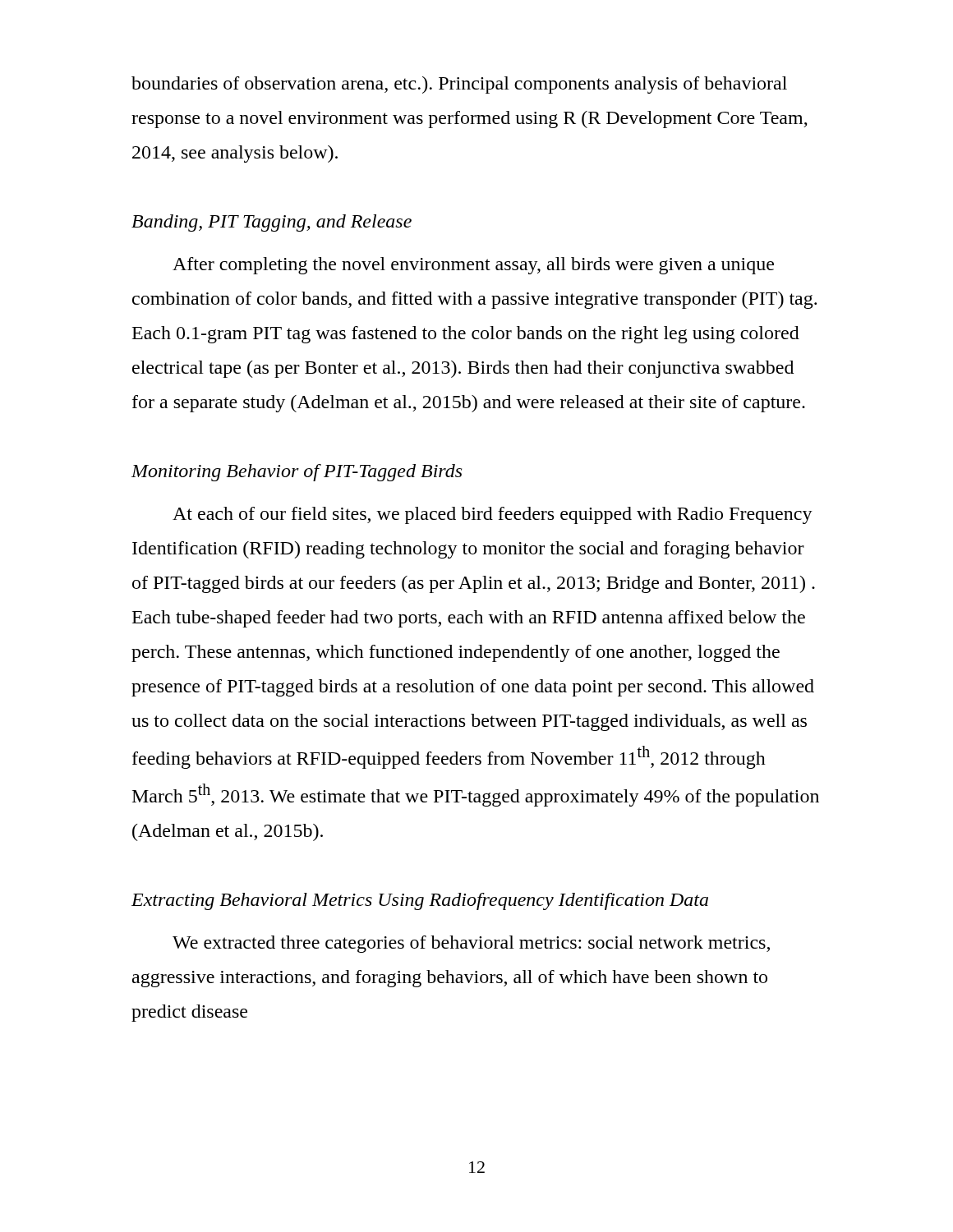Navigate to the text block starting "After completing the novel environment assay, all"
The width and height of the screenshot is (953, 1232).
point(475,333)
